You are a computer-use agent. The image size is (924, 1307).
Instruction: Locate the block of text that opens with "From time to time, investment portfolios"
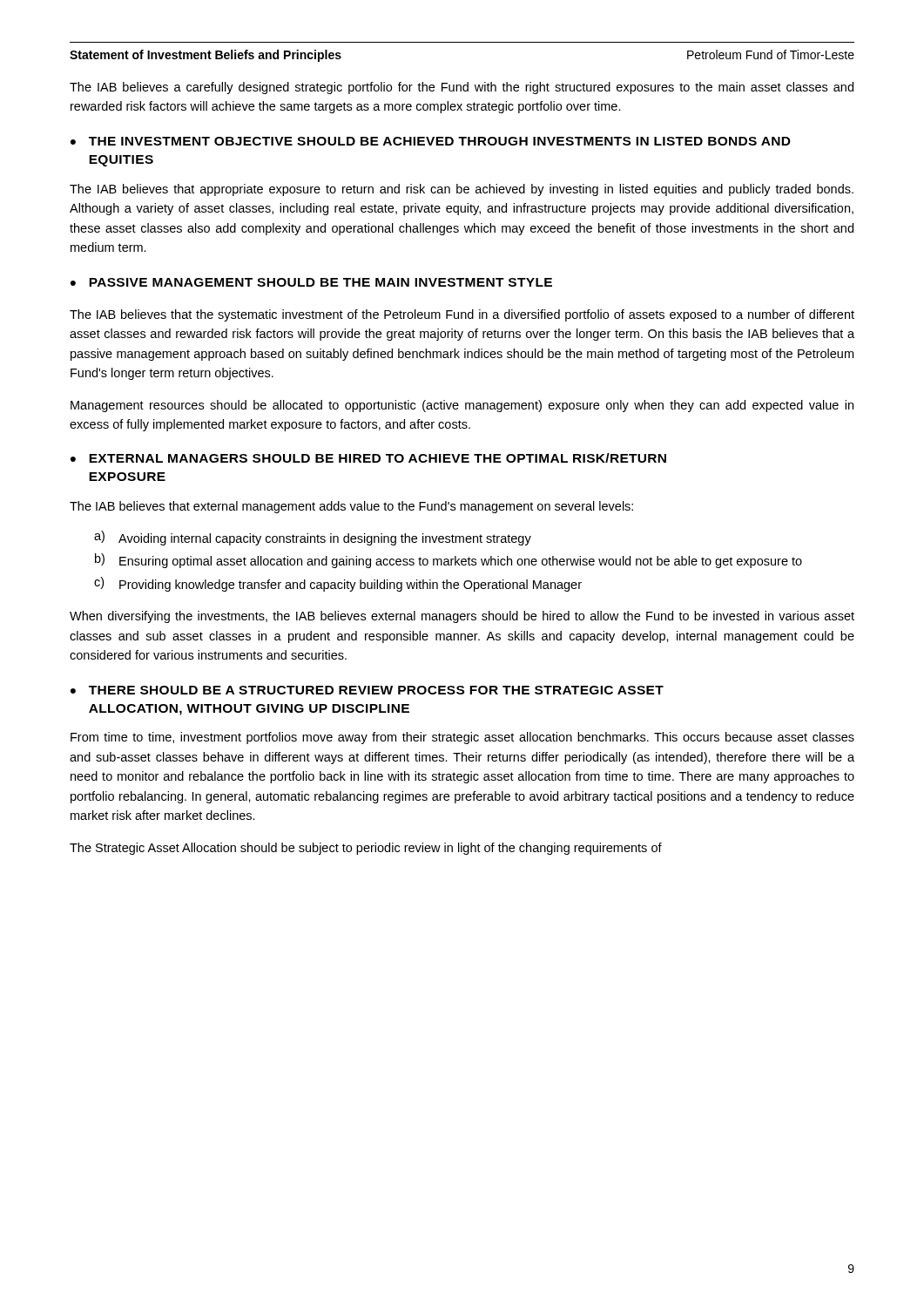pyautogui.click(x=462, y=777)
